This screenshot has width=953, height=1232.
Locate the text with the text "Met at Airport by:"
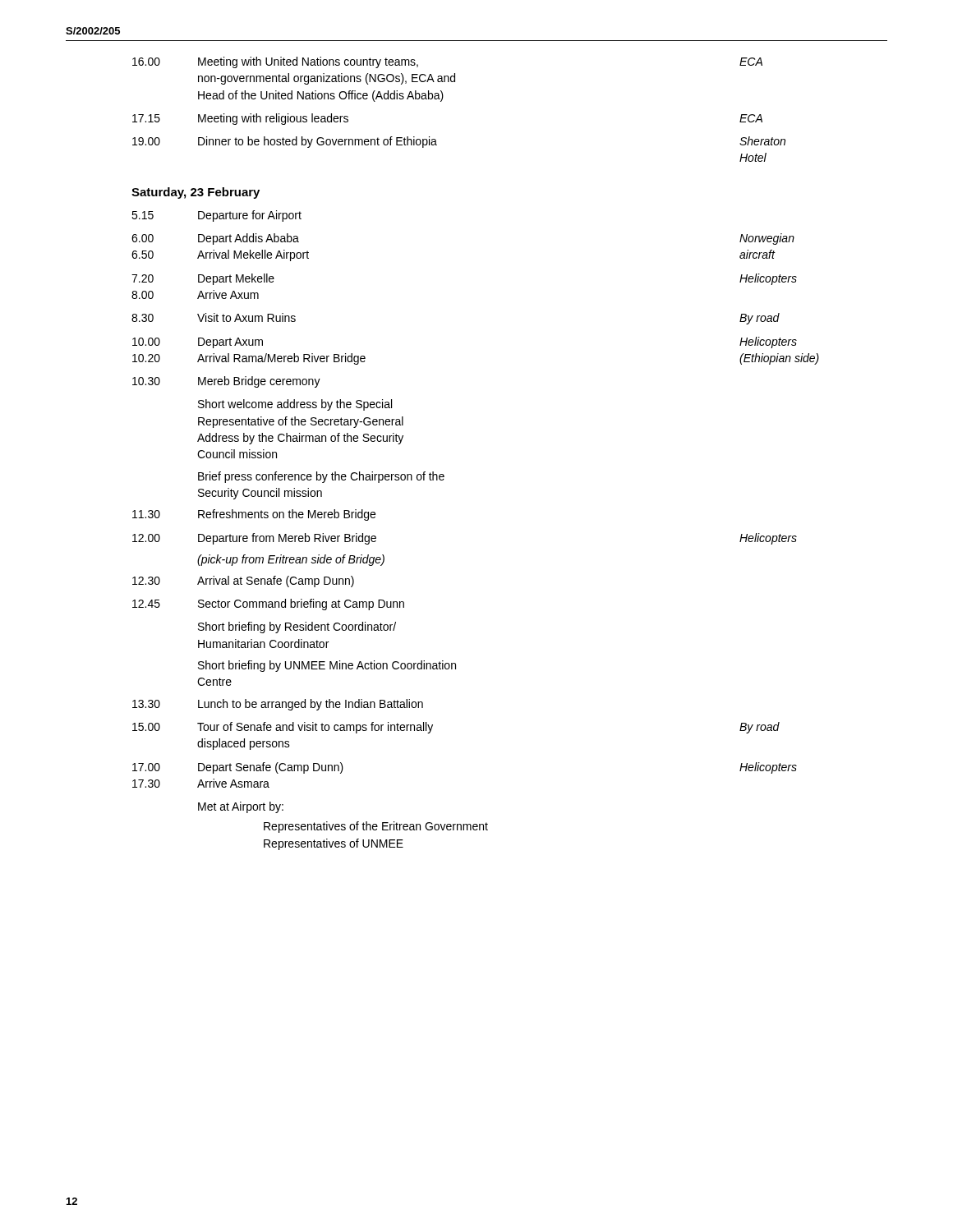click(x=241, y=807)
